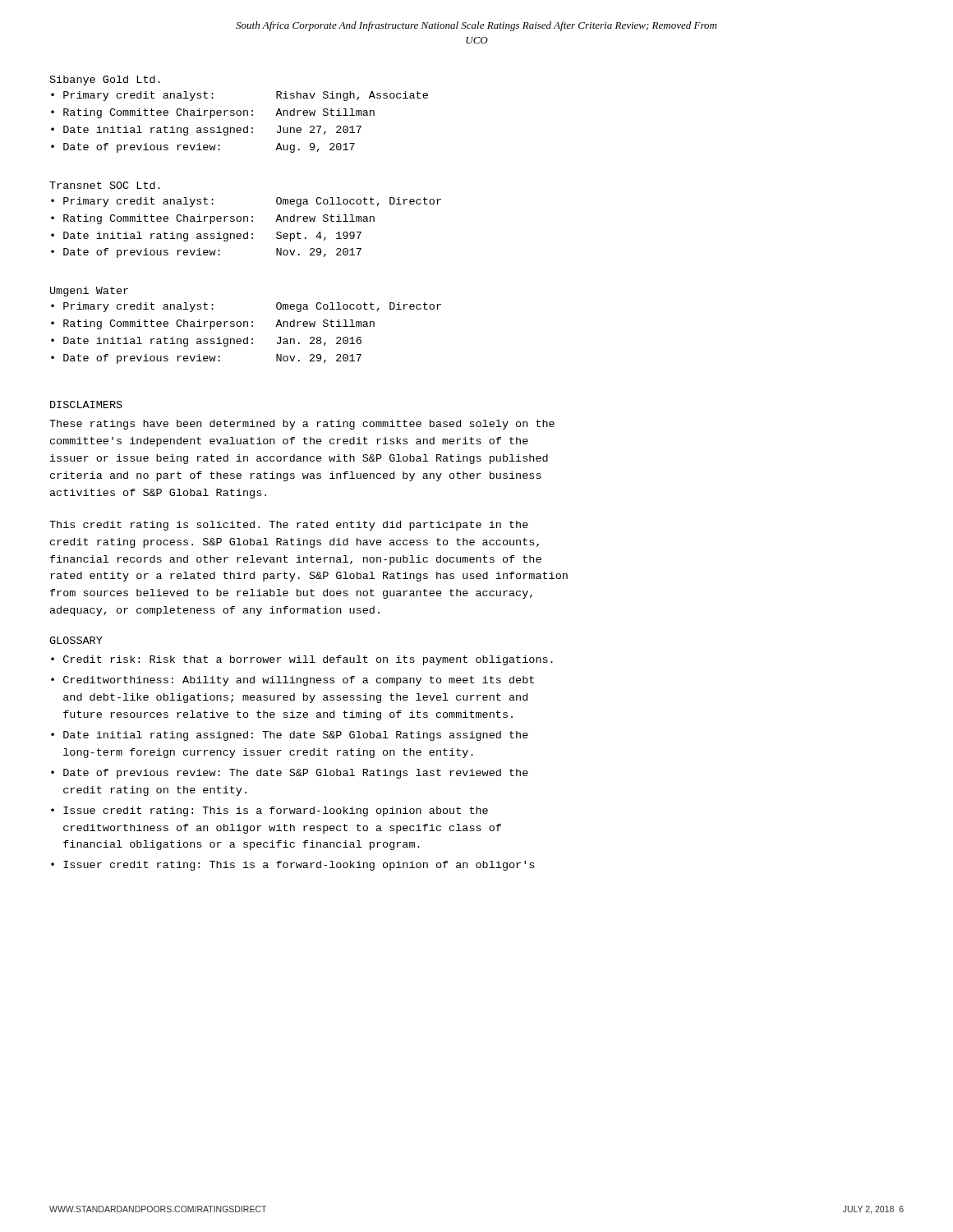Locate the text "Sibanye Gold Ltd."

106,80
